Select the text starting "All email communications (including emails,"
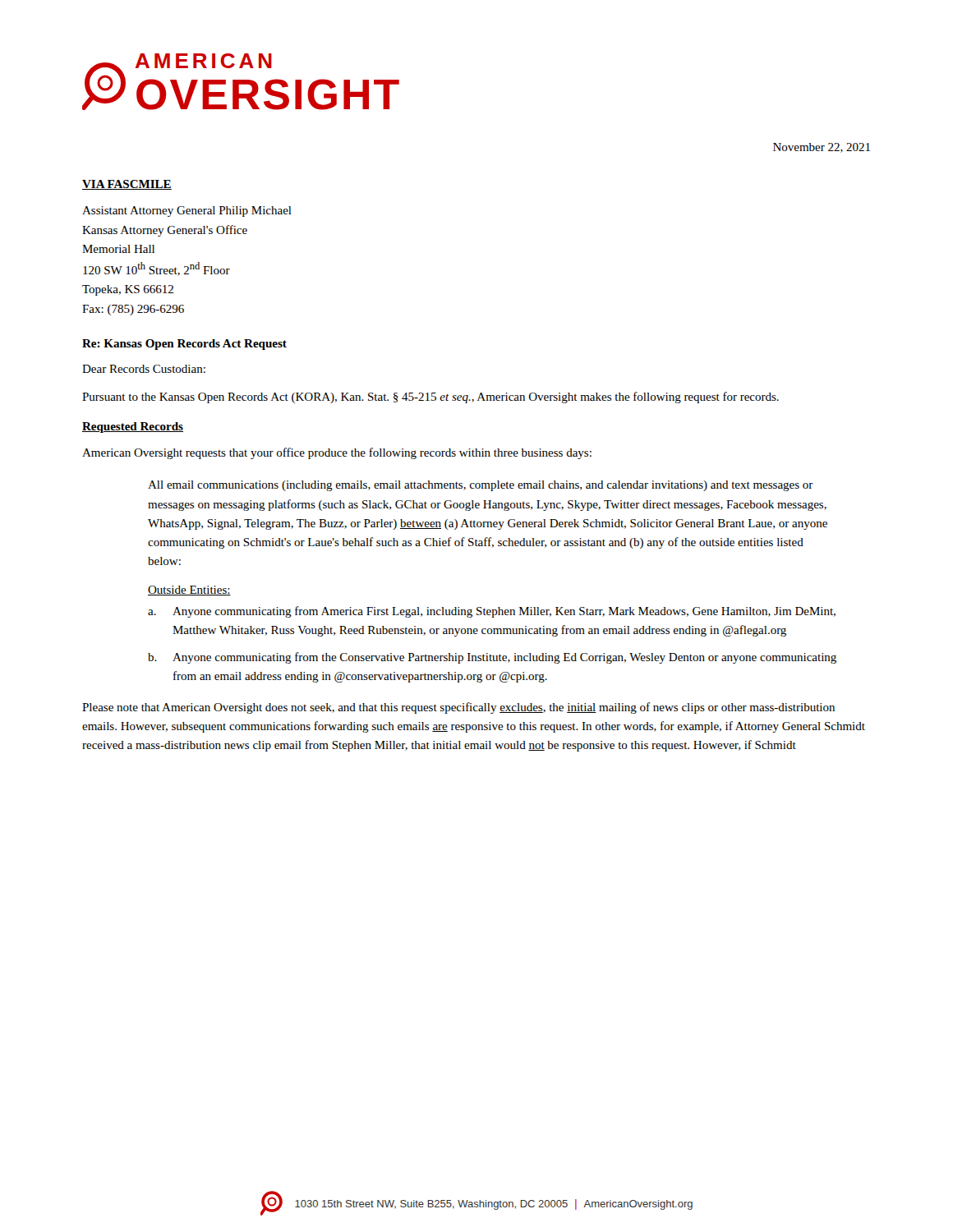This screenshot has height=1232, width=953. tap(488, 523)
